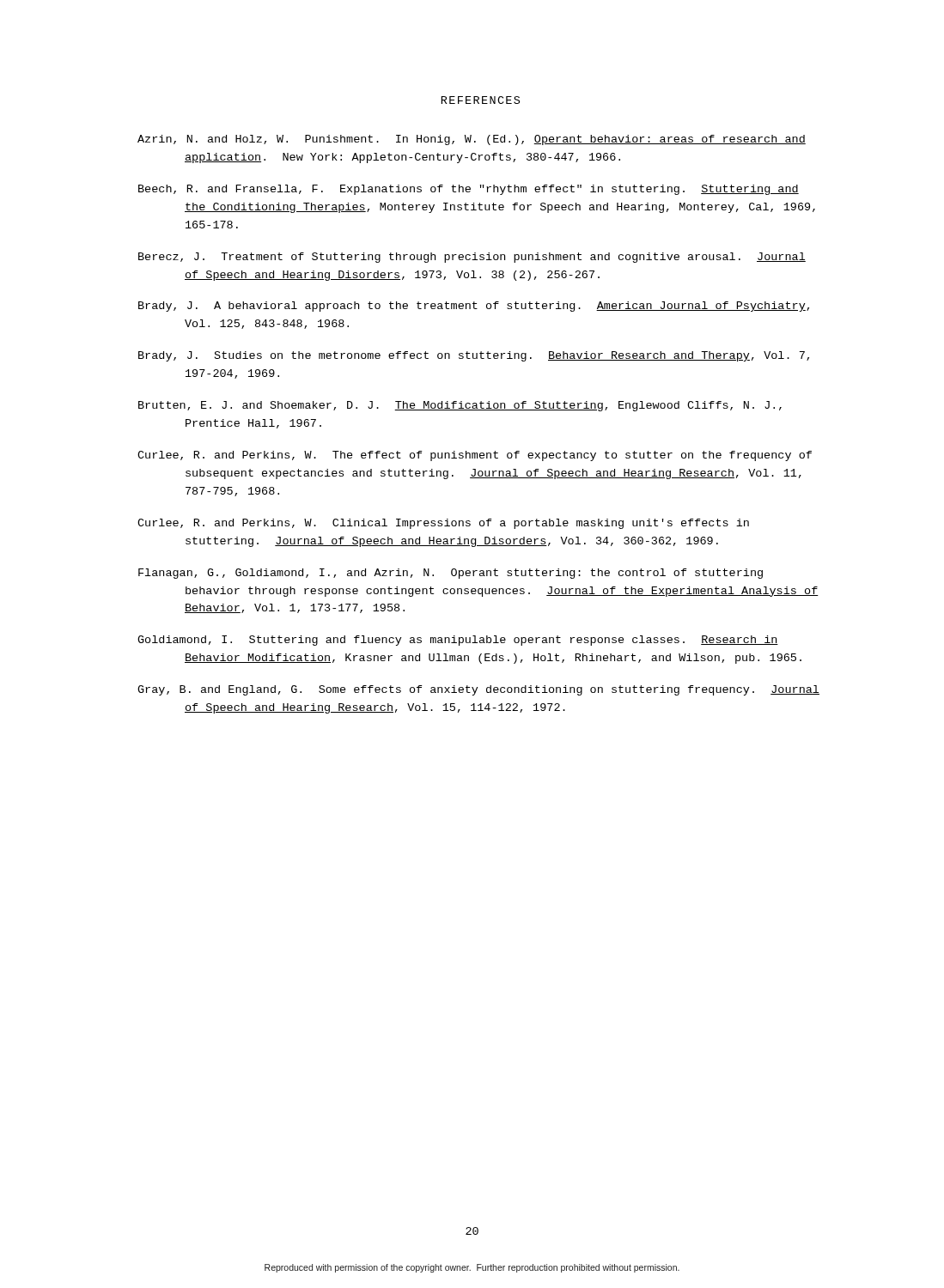Viewport: 944px width, 1288px height.
Task: Locate the list item that reads "Beech, R. and Fransella,"
Action: (x=478, y=207)
